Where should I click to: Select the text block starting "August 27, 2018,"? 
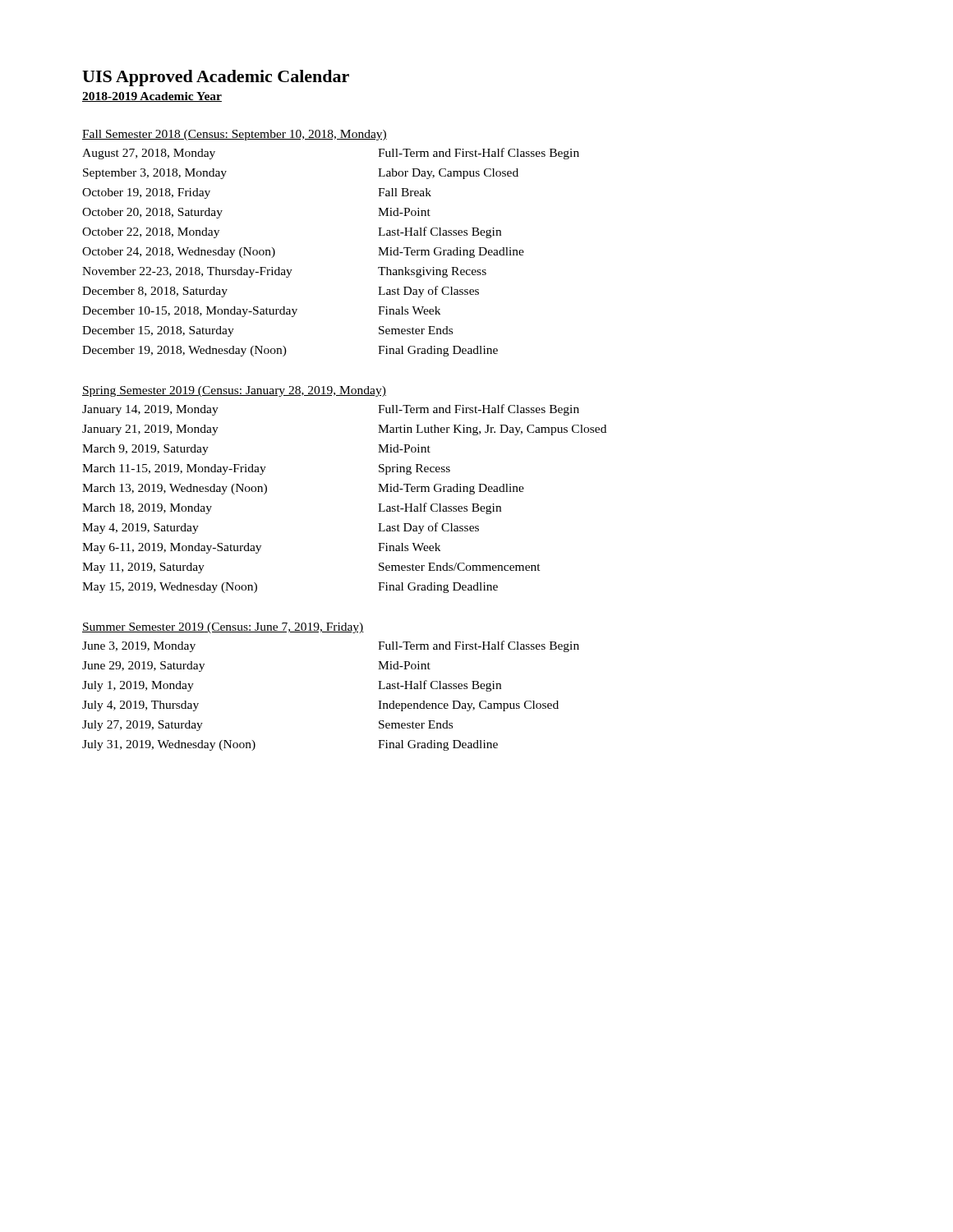(x=476, y=153)
